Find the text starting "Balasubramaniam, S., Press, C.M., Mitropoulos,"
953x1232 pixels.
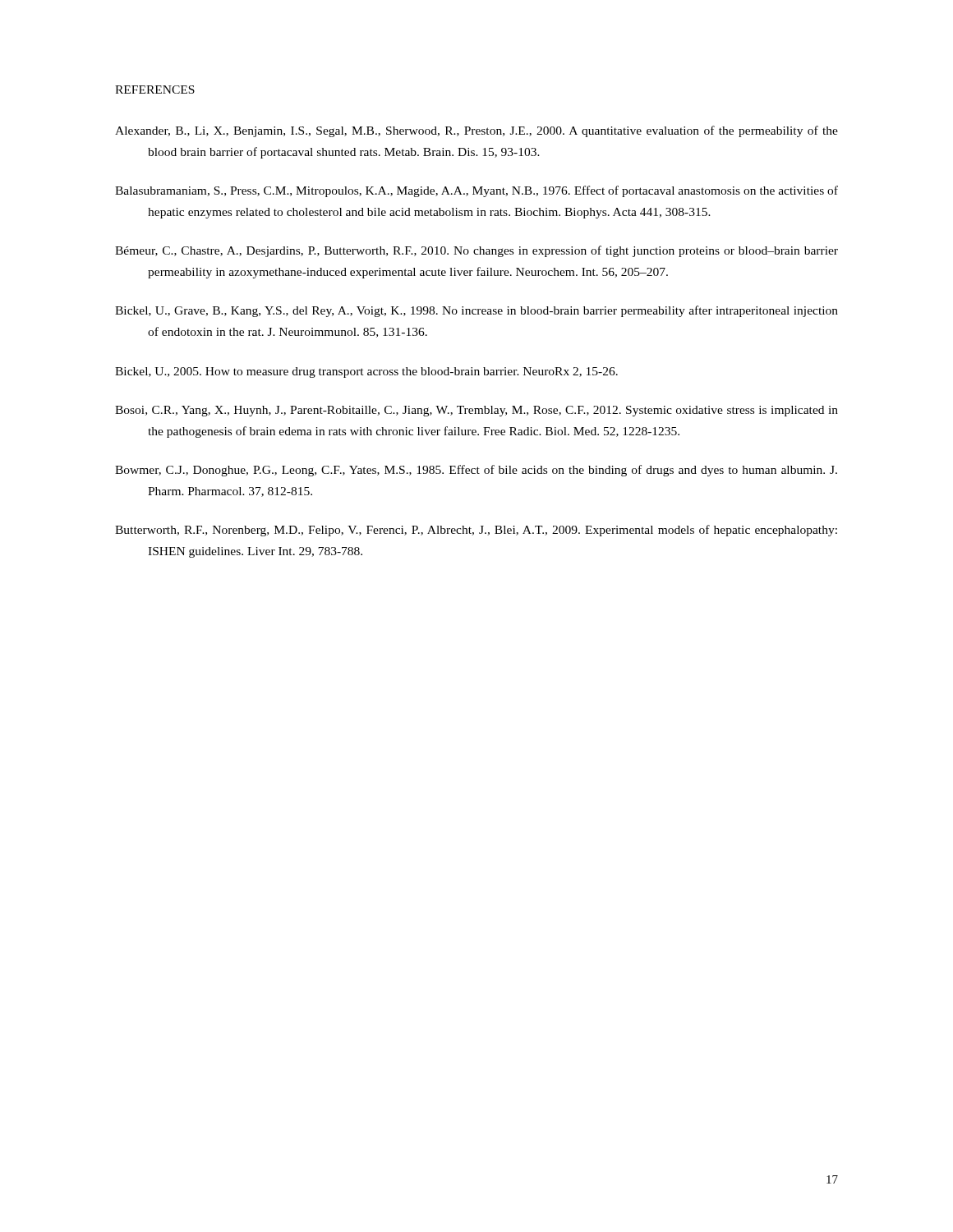pos(476,201)
